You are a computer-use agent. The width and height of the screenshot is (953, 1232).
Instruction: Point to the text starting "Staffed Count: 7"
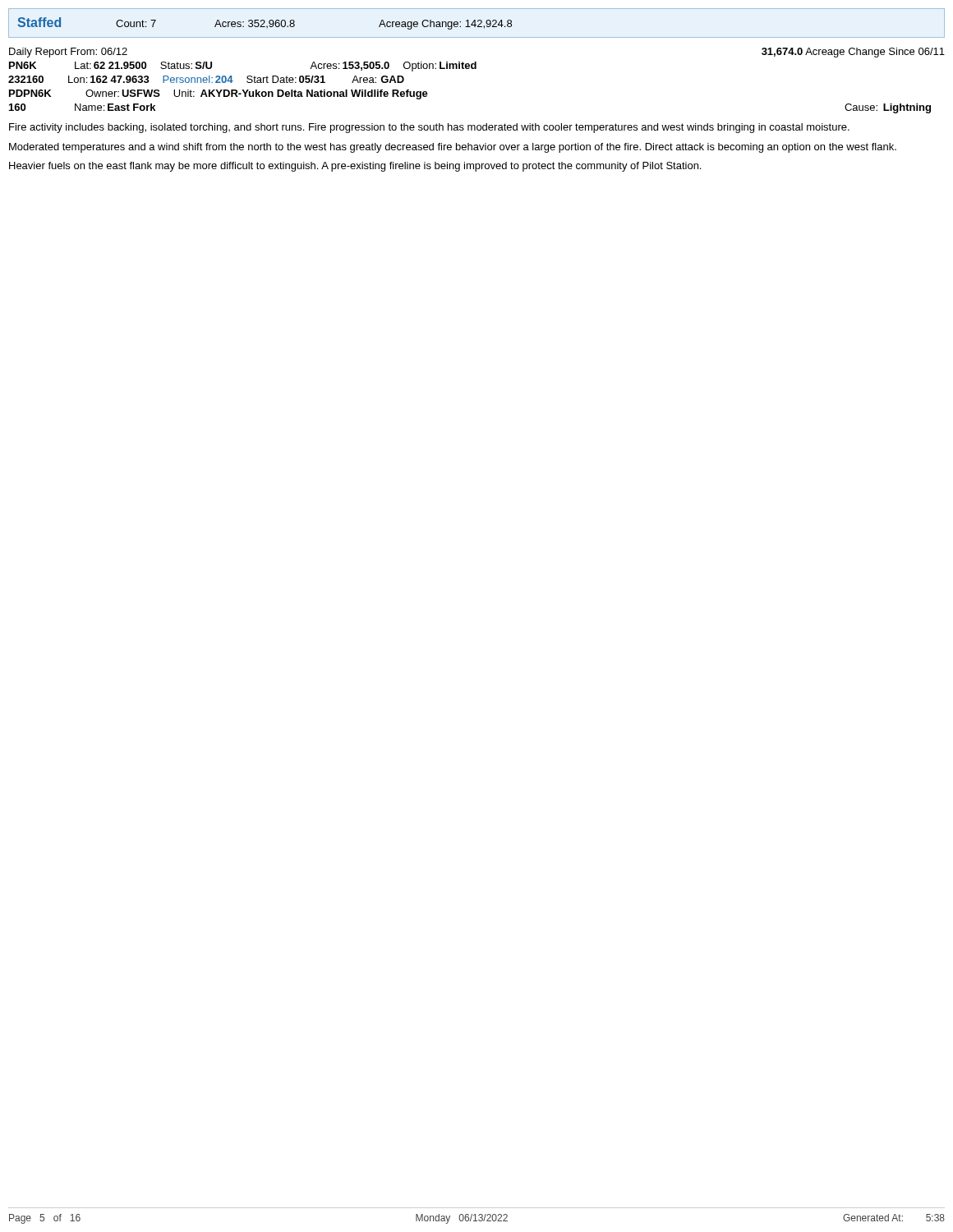(x=265, y=23)
